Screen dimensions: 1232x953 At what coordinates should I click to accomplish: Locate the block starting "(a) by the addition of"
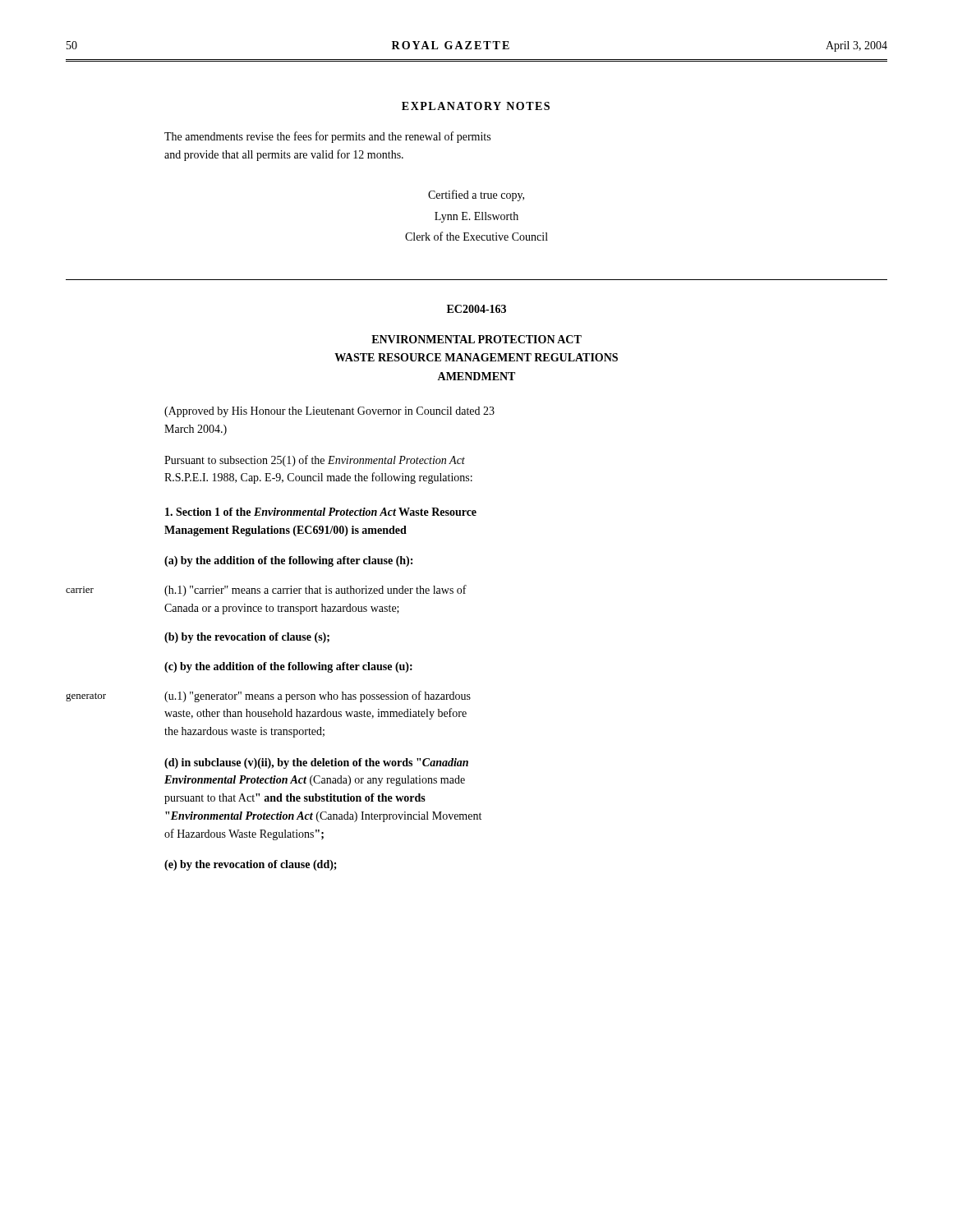tap(289, 561)
